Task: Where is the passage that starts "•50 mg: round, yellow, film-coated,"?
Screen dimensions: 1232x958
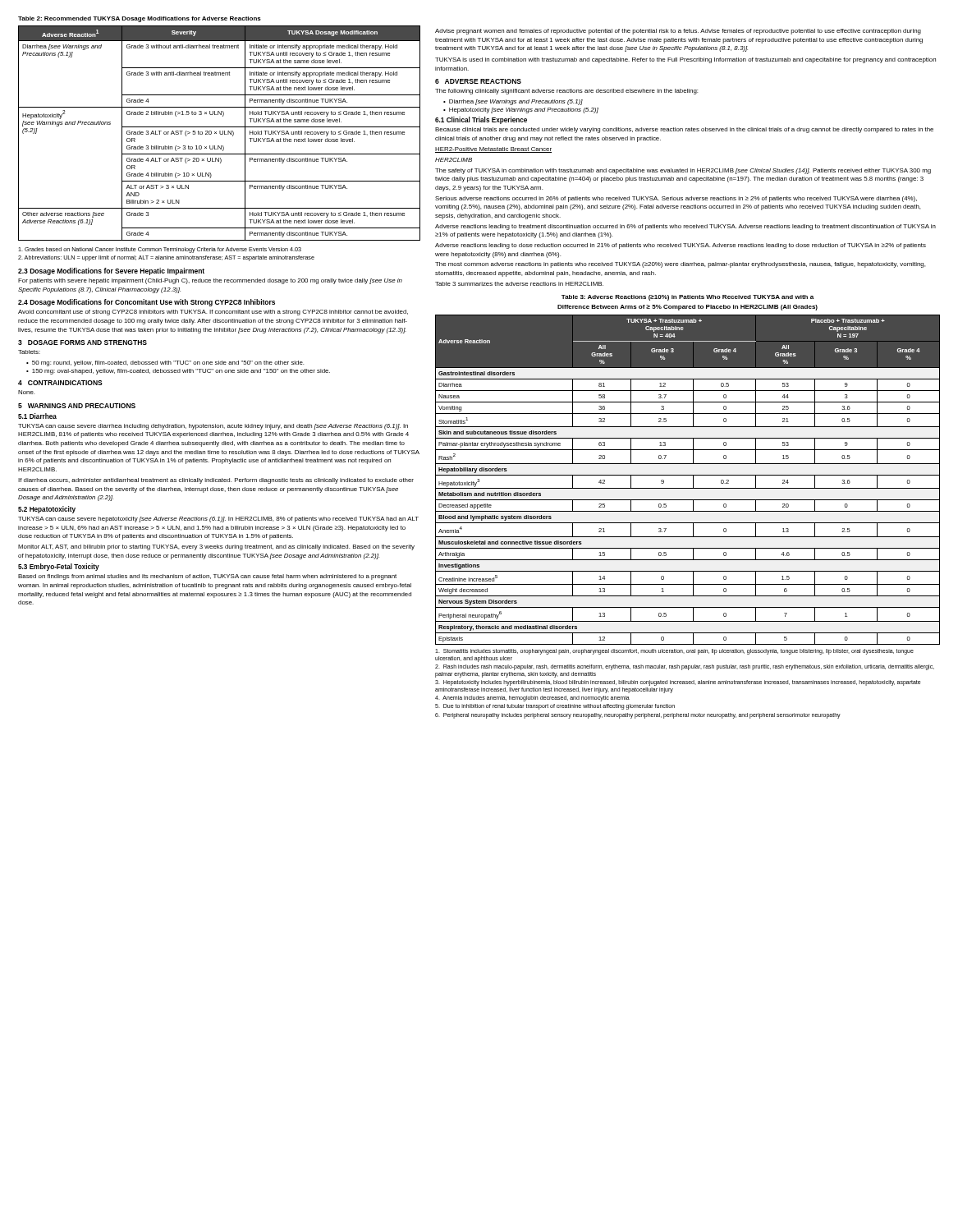Action: (165, 363)
